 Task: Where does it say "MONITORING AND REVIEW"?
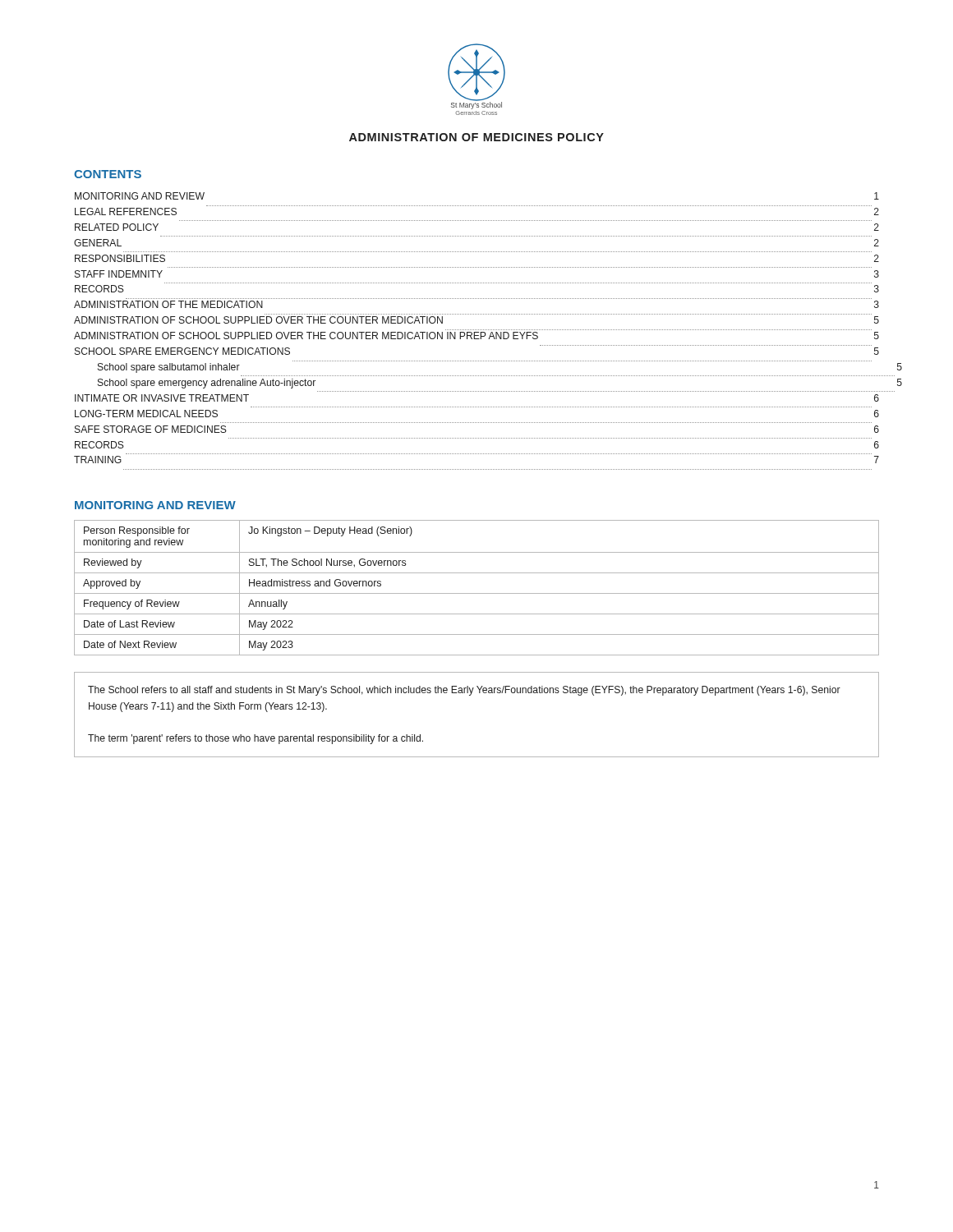tap(155, 505)
